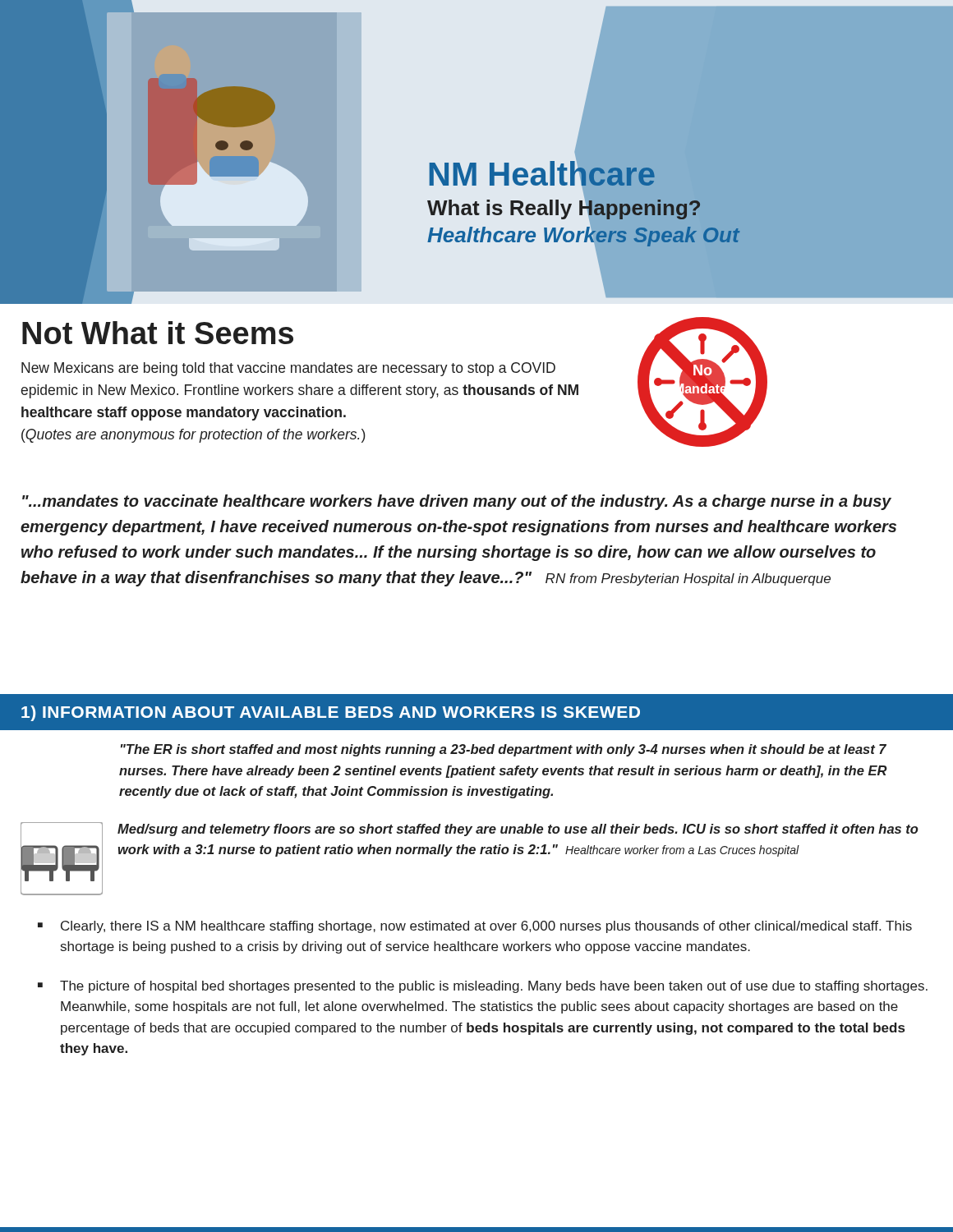Navigate to the text starting ""...mandates to vaccinate healthcare"
Viewport: 953px width, 1232px height.
(476, 540)
